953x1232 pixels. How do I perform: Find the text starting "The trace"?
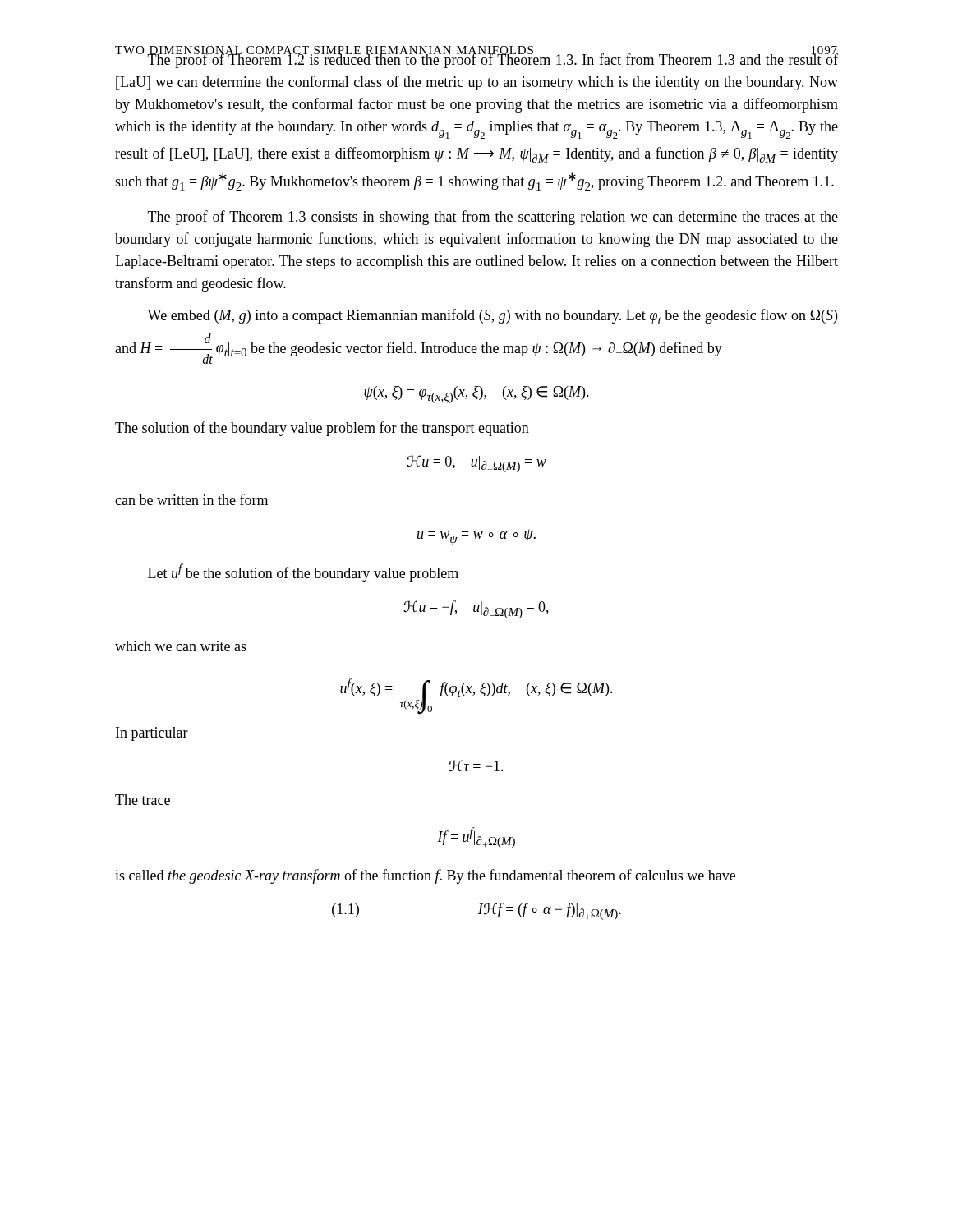point(143,800)
